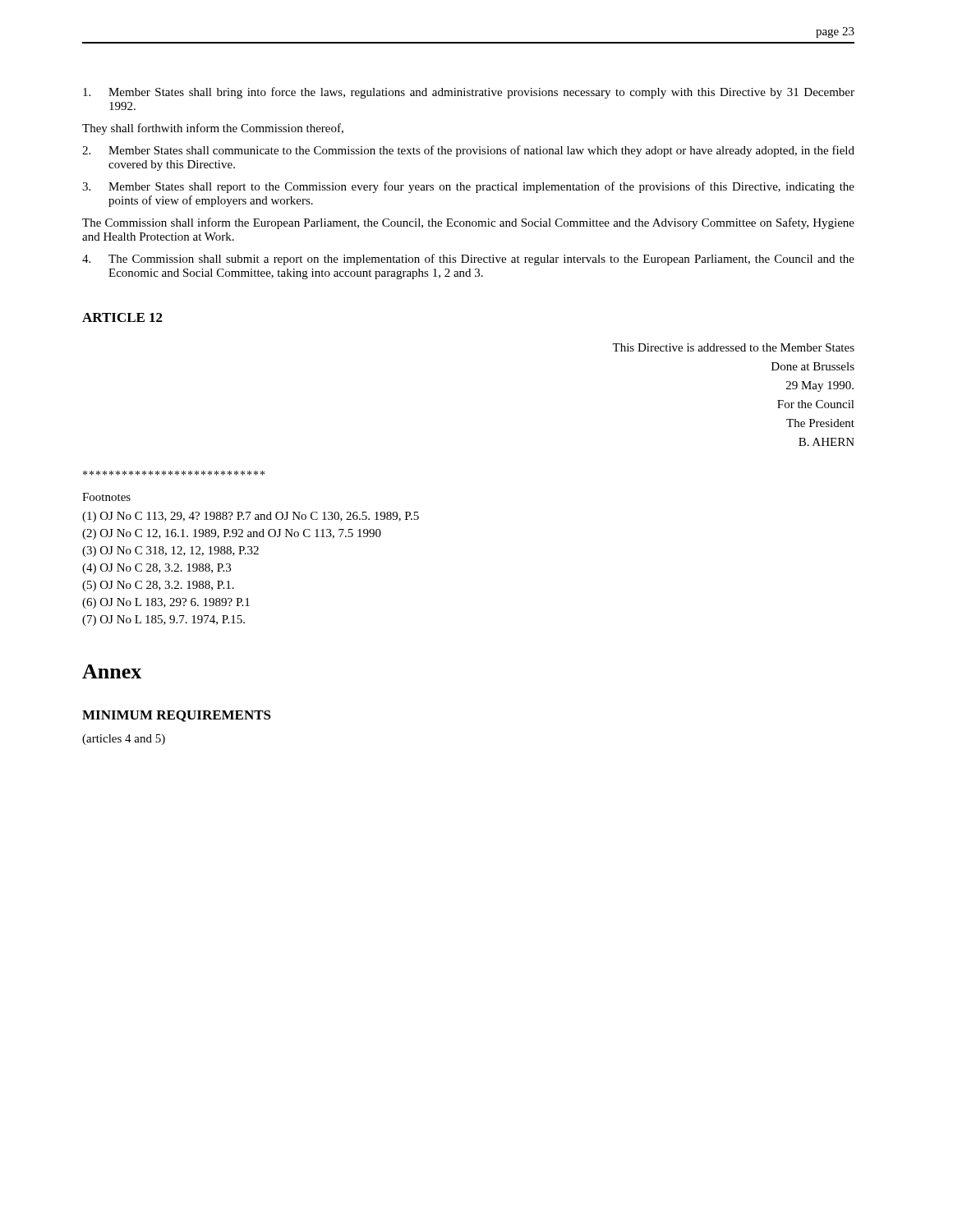
Task: Click on the footnote with the text "(6) OJ No L 183, 29? 6. 1989?"
Action: click(x=166, y=602)
